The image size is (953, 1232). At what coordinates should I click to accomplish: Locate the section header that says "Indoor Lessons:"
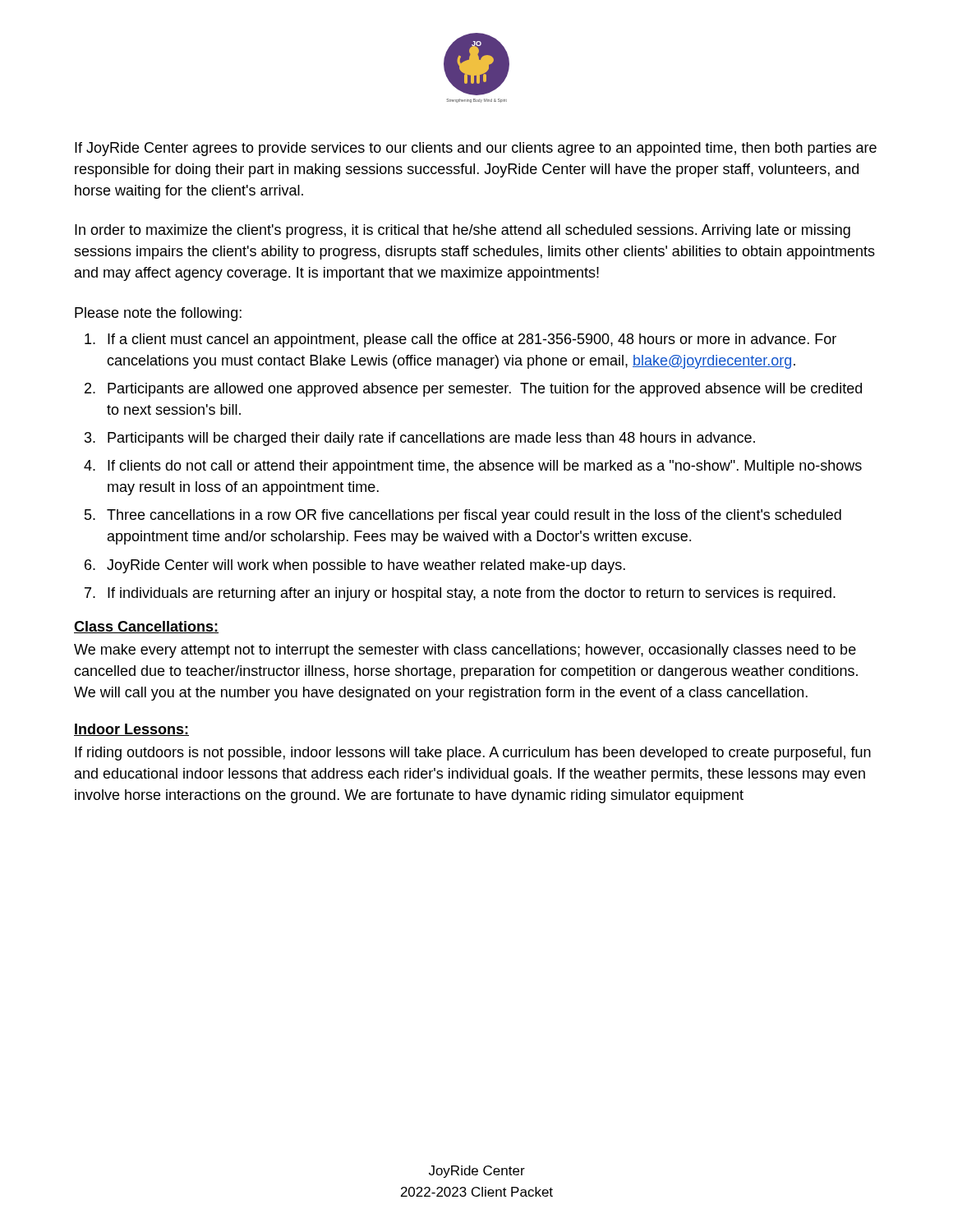131,729
